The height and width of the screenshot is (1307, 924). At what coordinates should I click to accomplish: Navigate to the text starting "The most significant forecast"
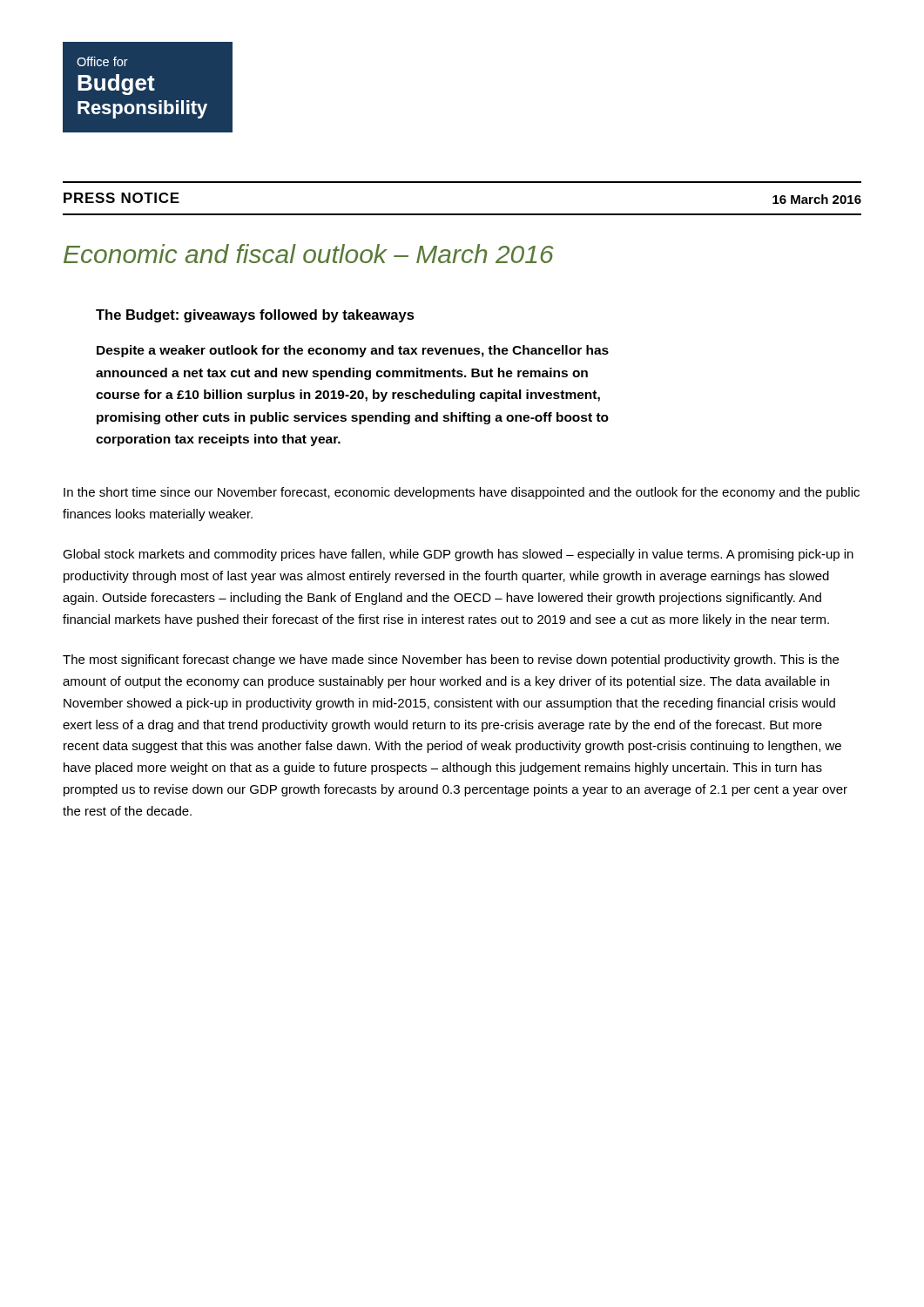(455, 735)
